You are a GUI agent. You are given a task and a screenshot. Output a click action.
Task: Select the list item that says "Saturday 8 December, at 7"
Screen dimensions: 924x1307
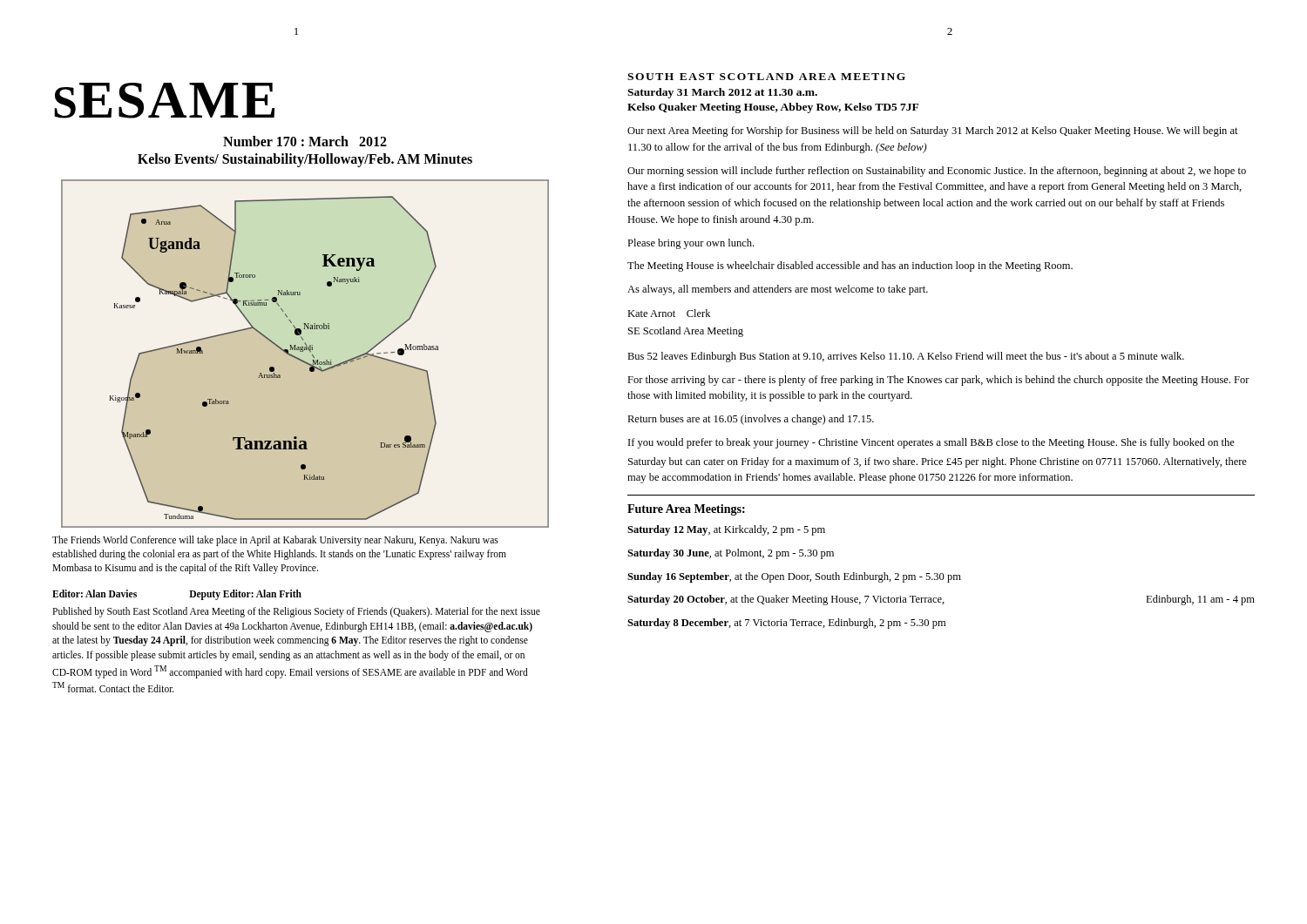coord(787,623)
